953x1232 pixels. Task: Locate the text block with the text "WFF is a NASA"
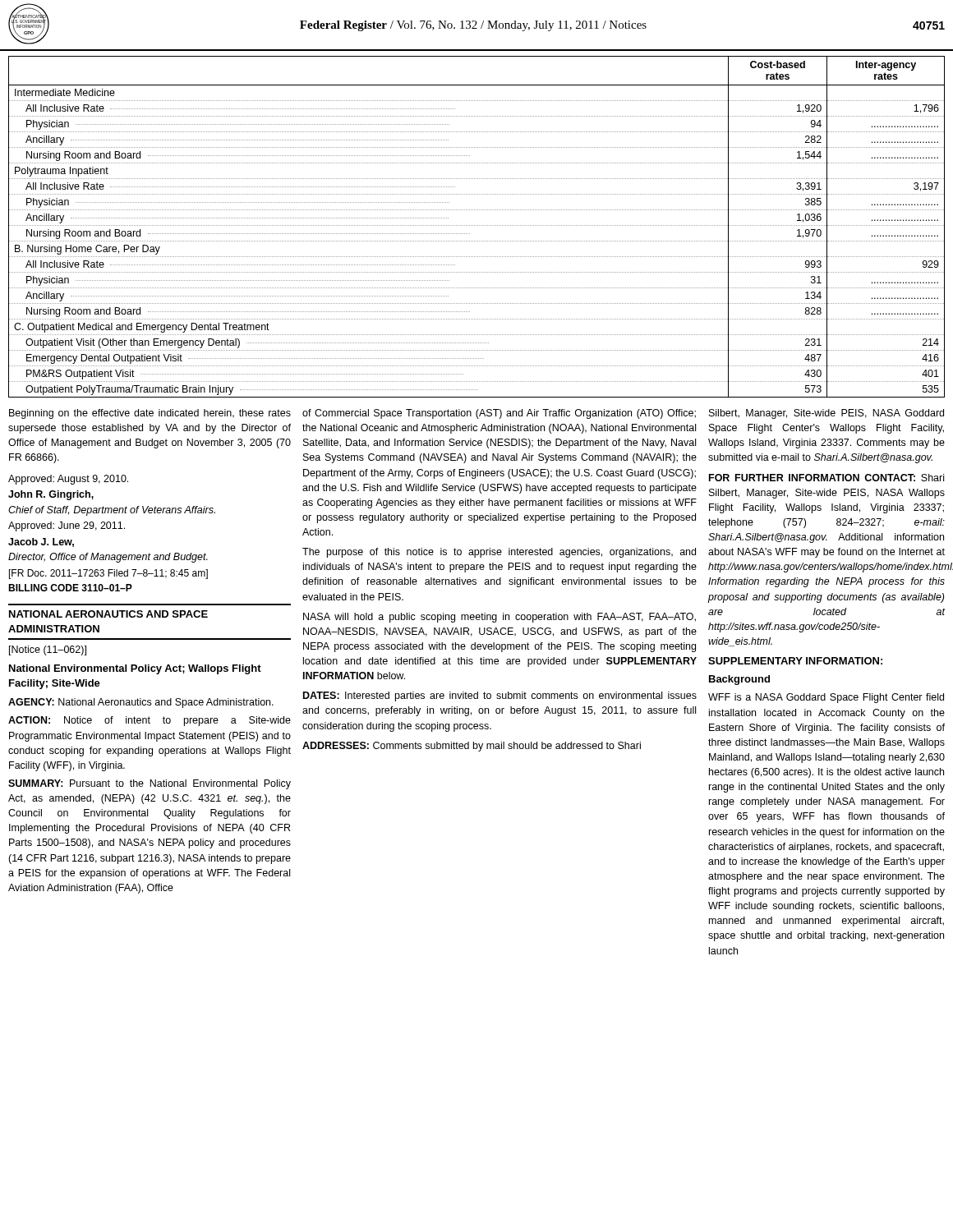tap(826, 824)
